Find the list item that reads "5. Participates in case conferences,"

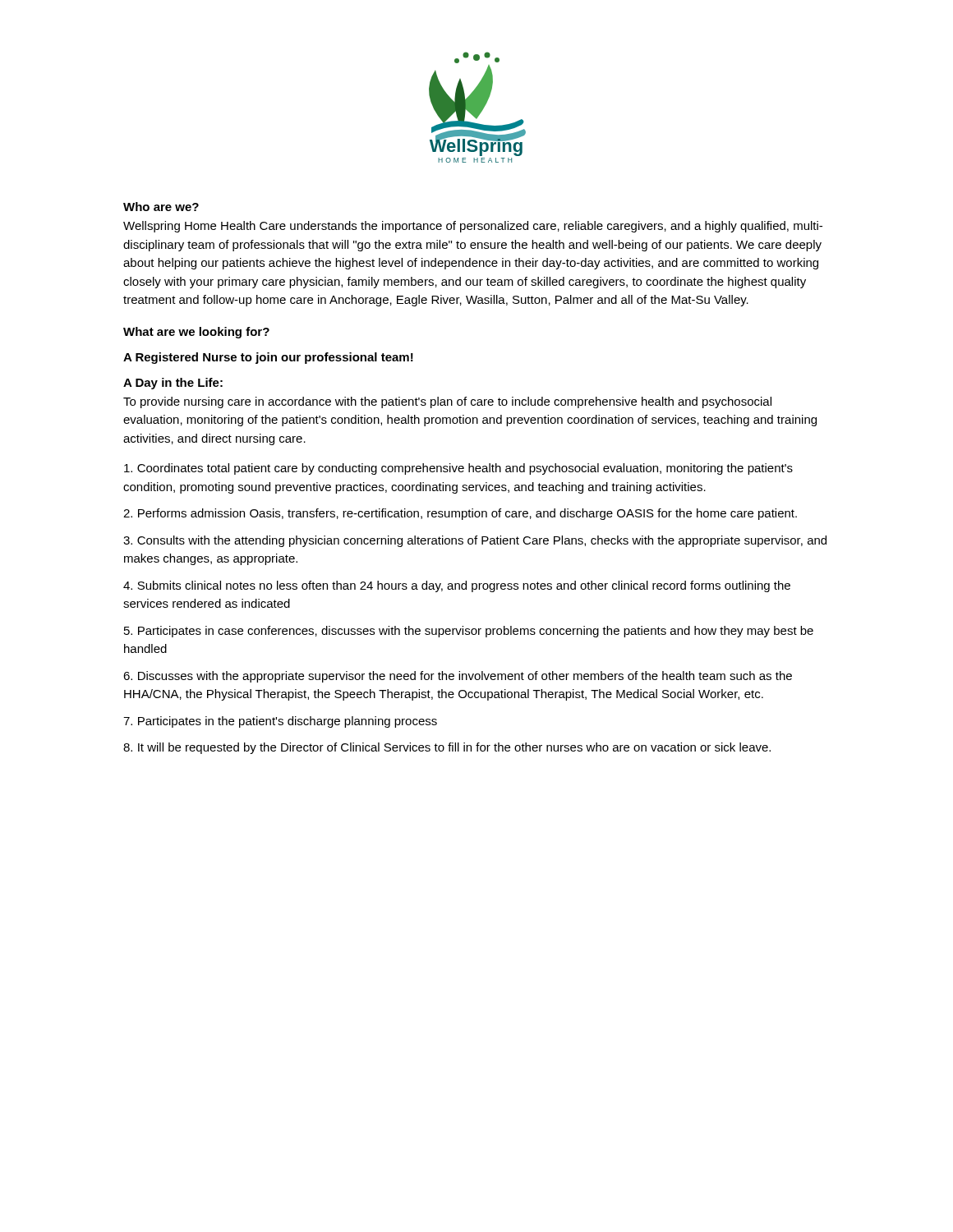coord(468,639)
